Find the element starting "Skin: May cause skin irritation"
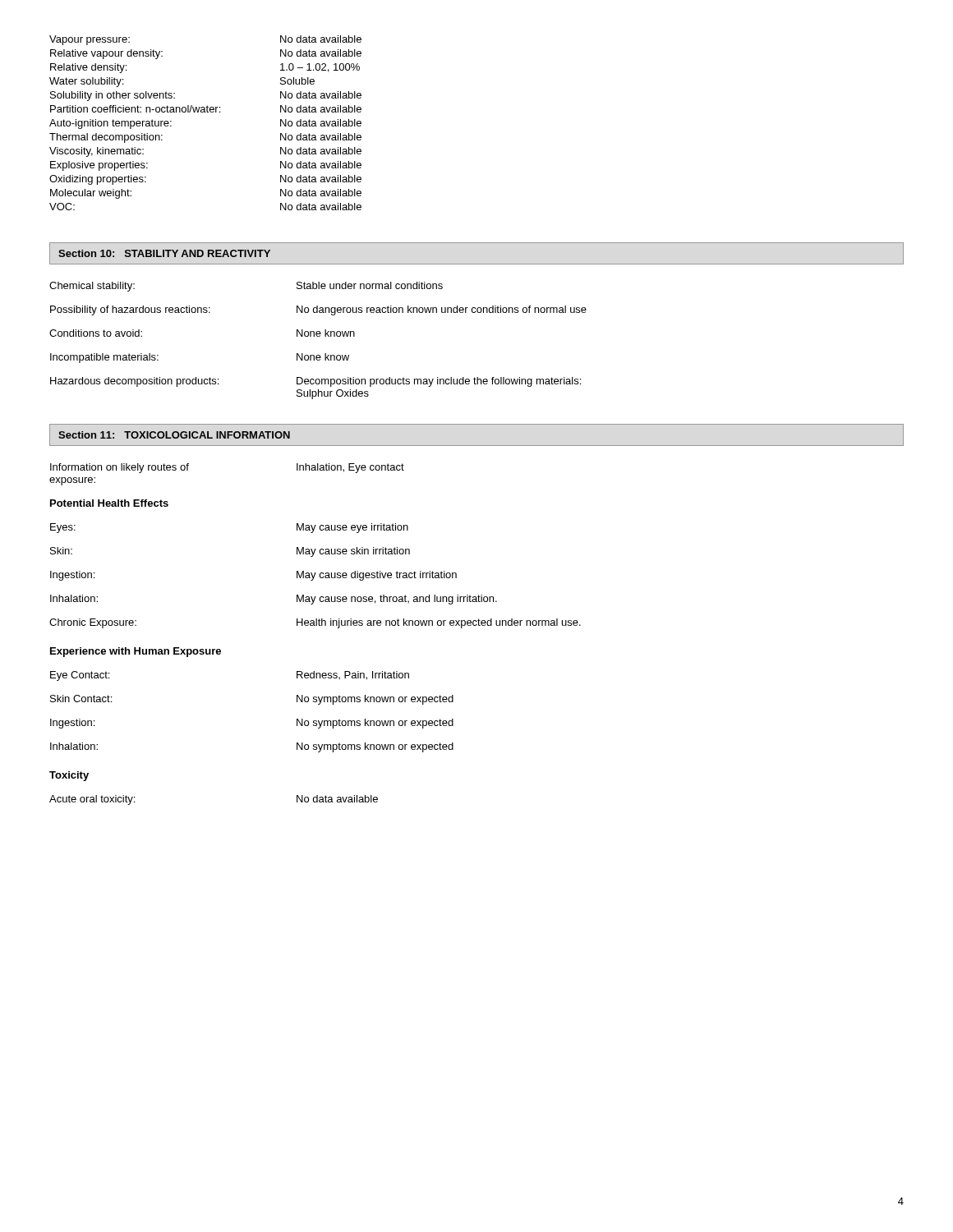 59,552
